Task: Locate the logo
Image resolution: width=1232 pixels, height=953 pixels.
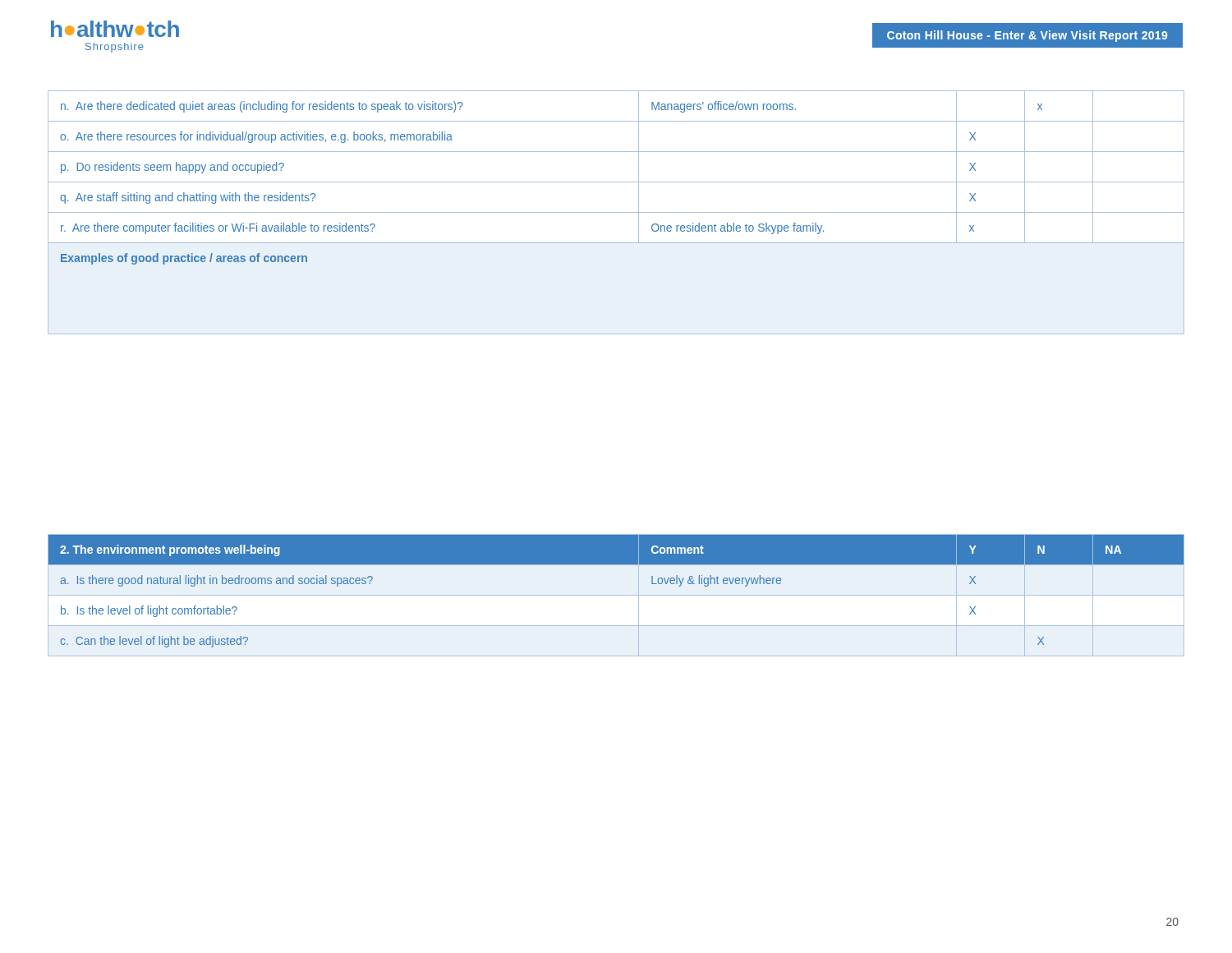Action: click(115, 34)
